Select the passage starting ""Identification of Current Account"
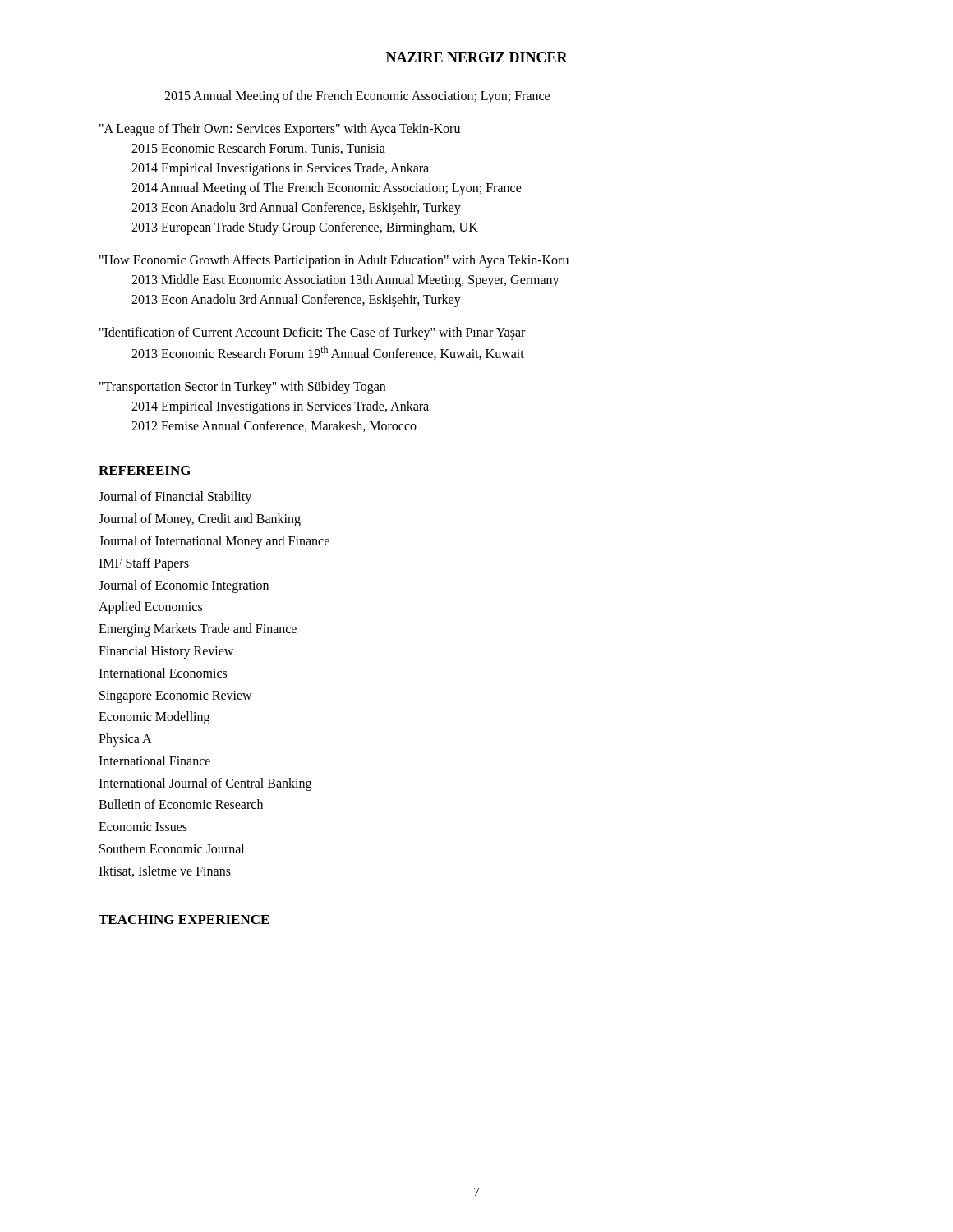This screenshot has height=1232, width=953. tap(476, 345)
